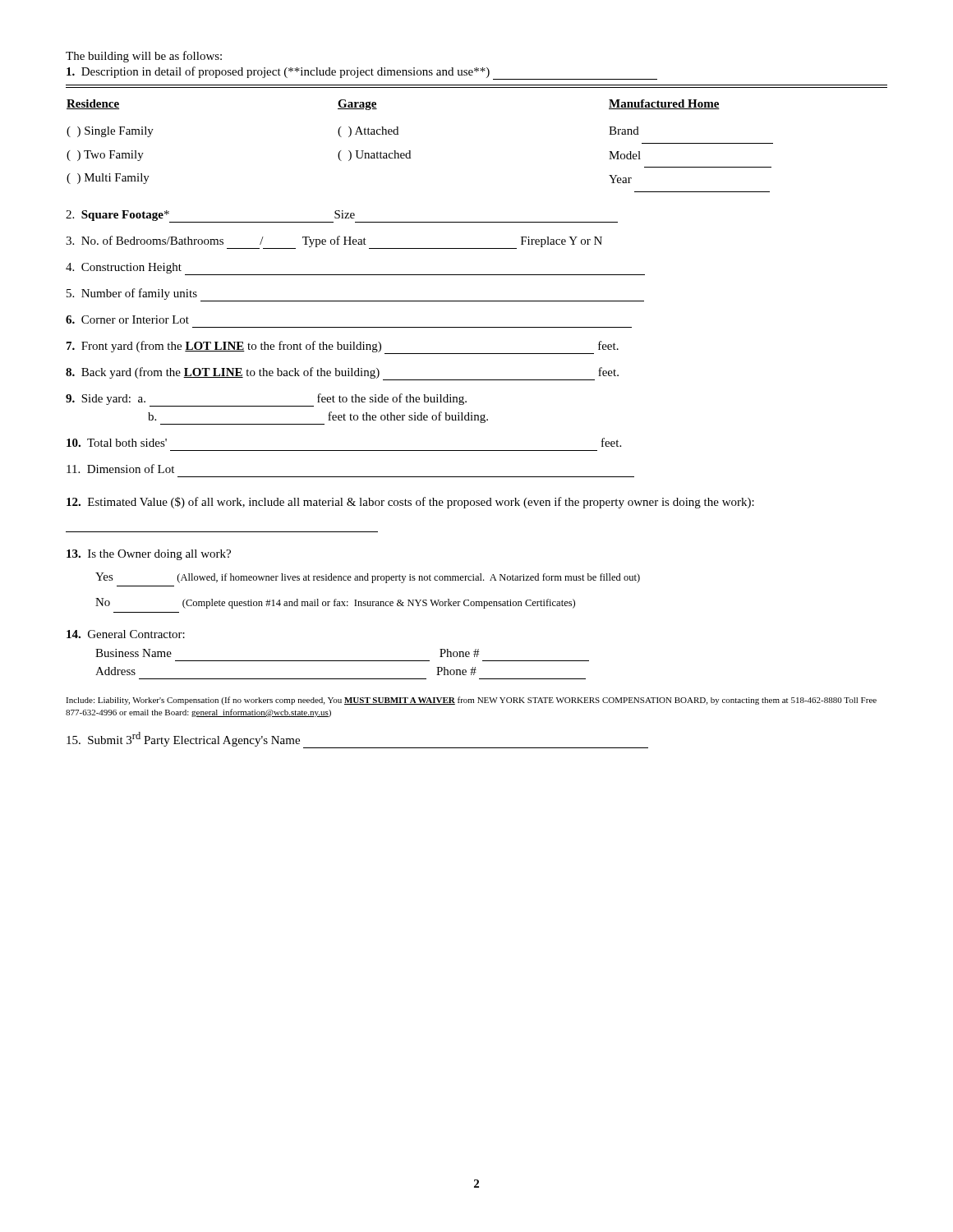Click on the list item with the text "9. Side yard: a. feet to the"
The image size is (953, 1232).
[267, 399]
